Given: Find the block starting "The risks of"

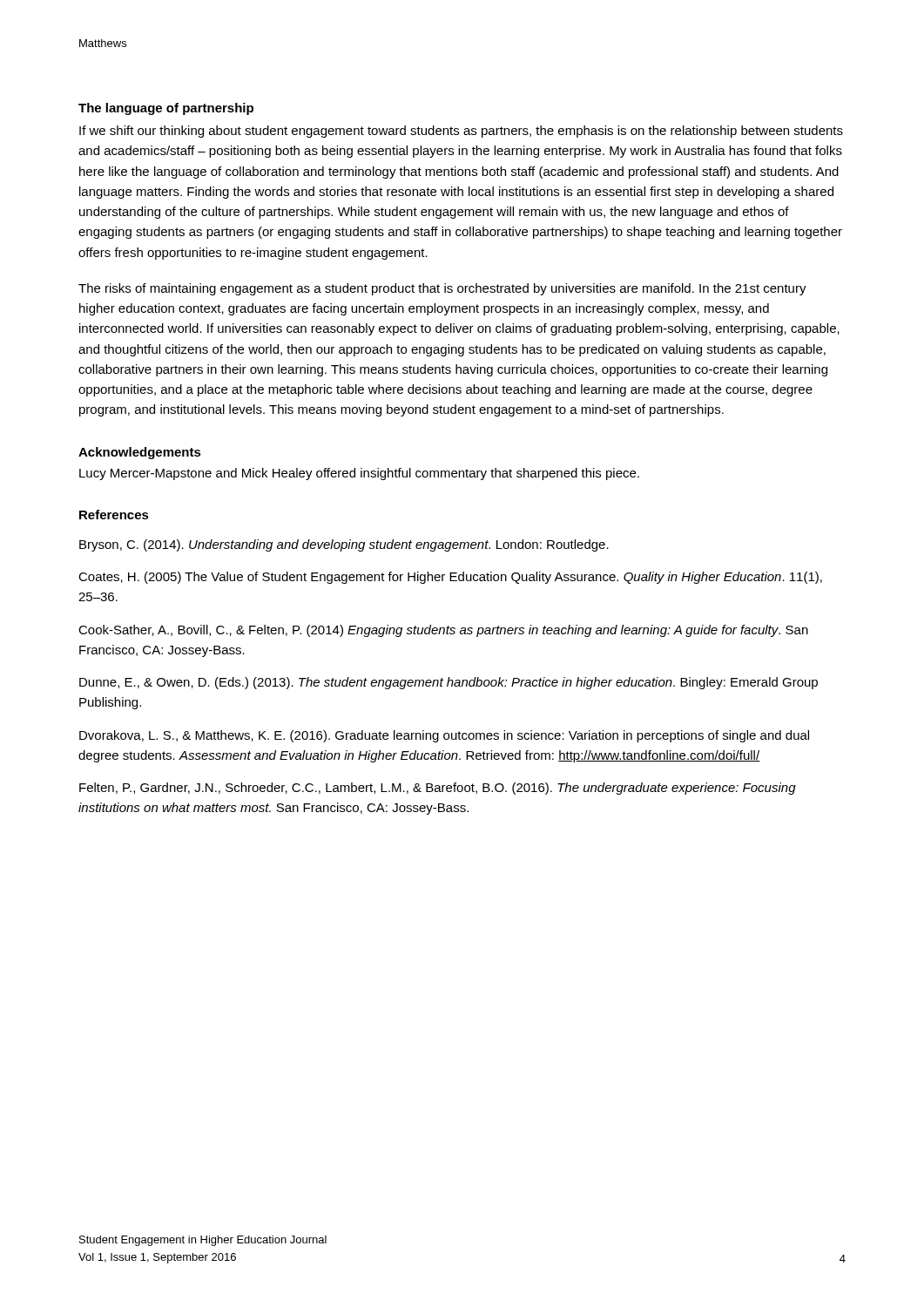Looking at the screenshot, I should pyautogui.click(x=459, y=349).
